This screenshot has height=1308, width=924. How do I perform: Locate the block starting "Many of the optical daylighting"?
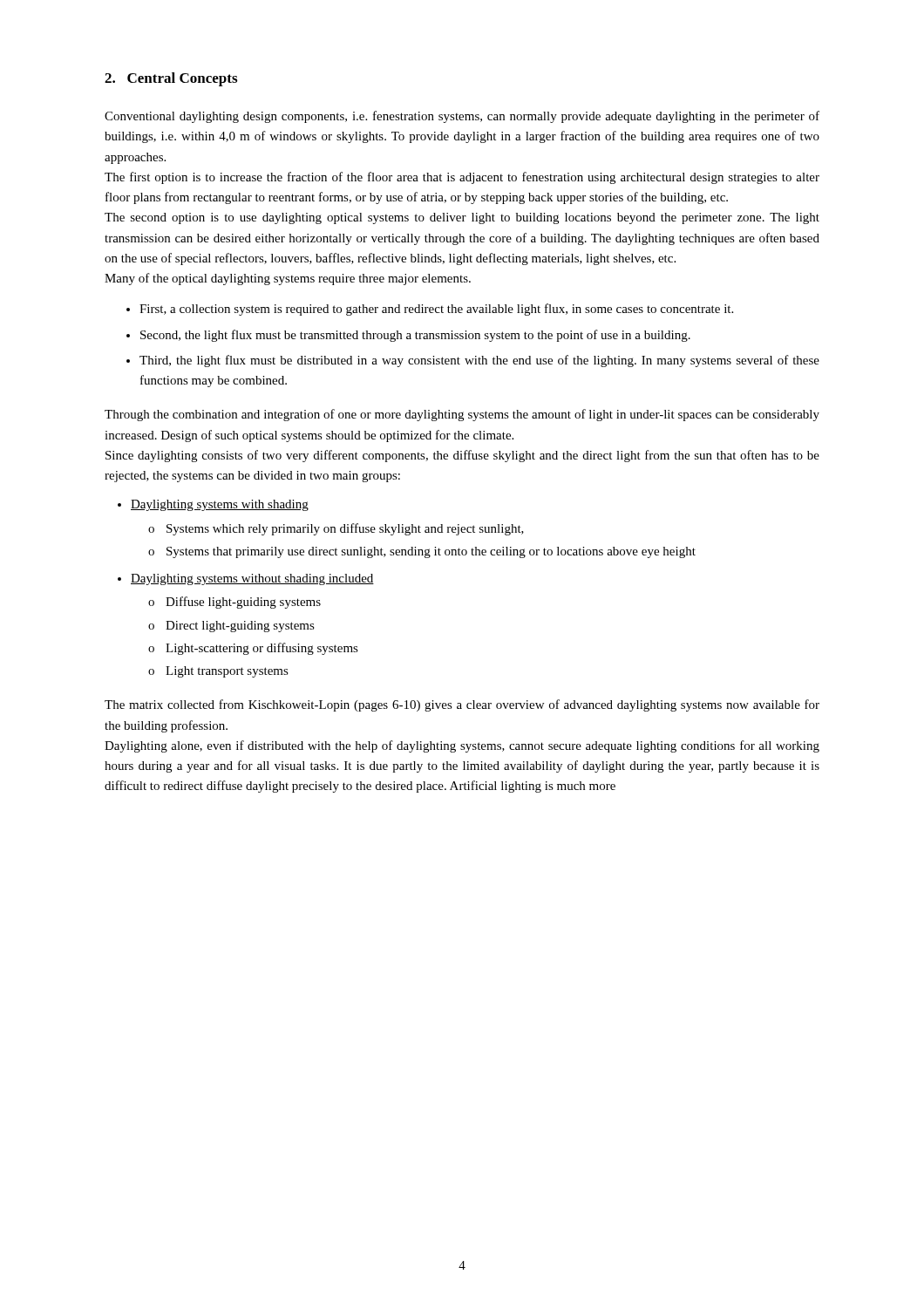tap(288, 278)
